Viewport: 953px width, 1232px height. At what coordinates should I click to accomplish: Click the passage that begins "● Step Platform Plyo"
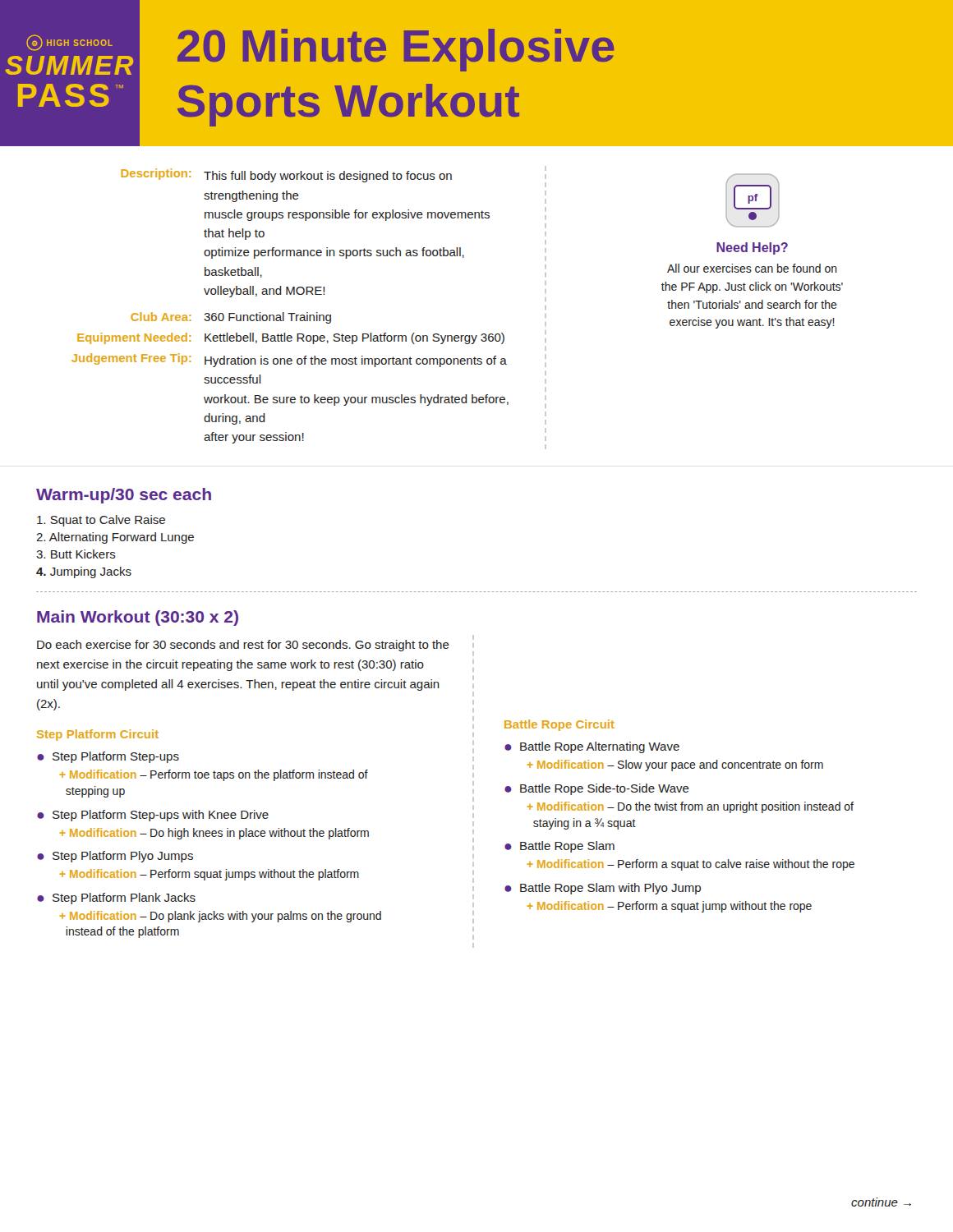coord(243,866)
